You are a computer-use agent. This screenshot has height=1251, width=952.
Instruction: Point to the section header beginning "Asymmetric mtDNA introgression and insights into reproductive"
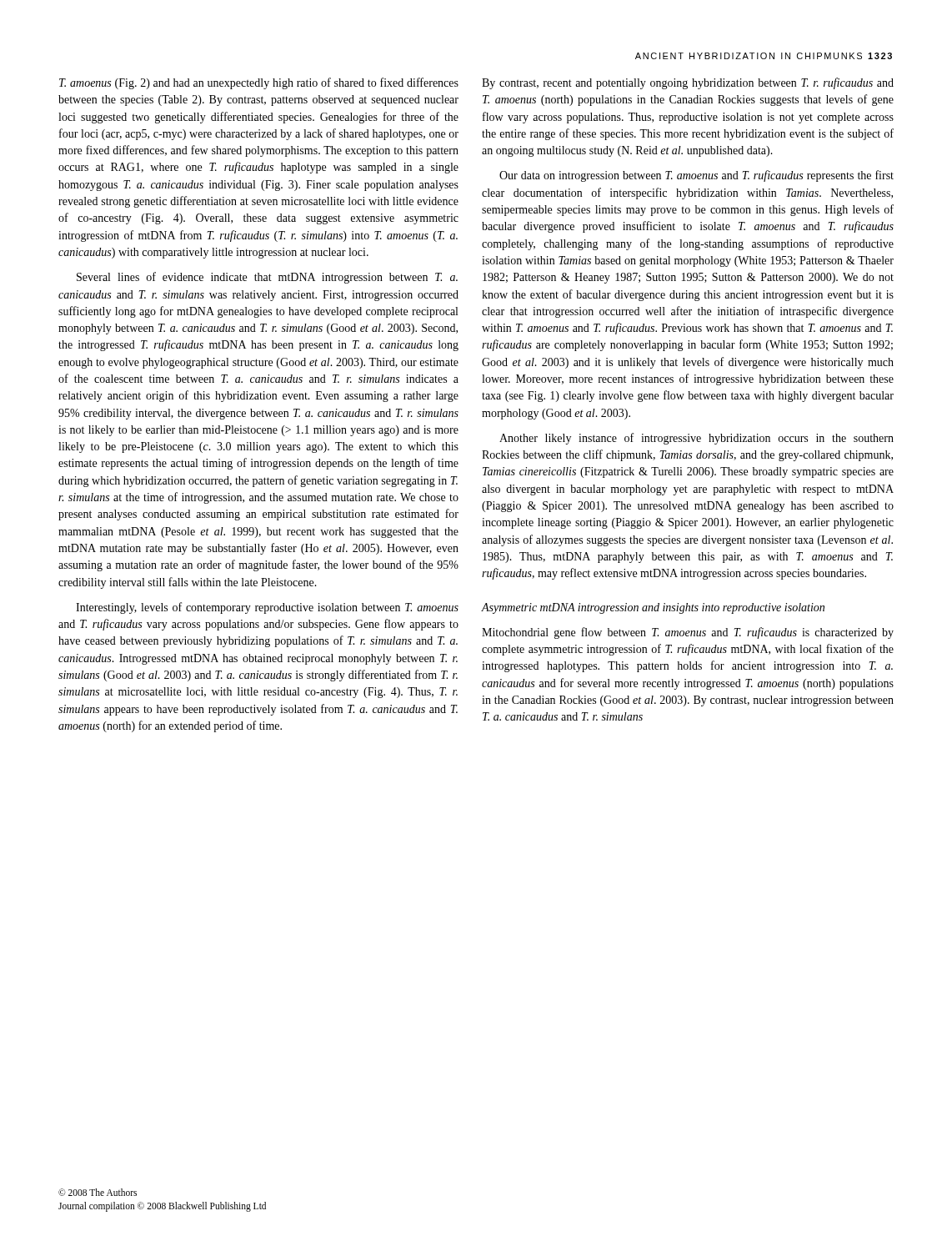[688, 608]
